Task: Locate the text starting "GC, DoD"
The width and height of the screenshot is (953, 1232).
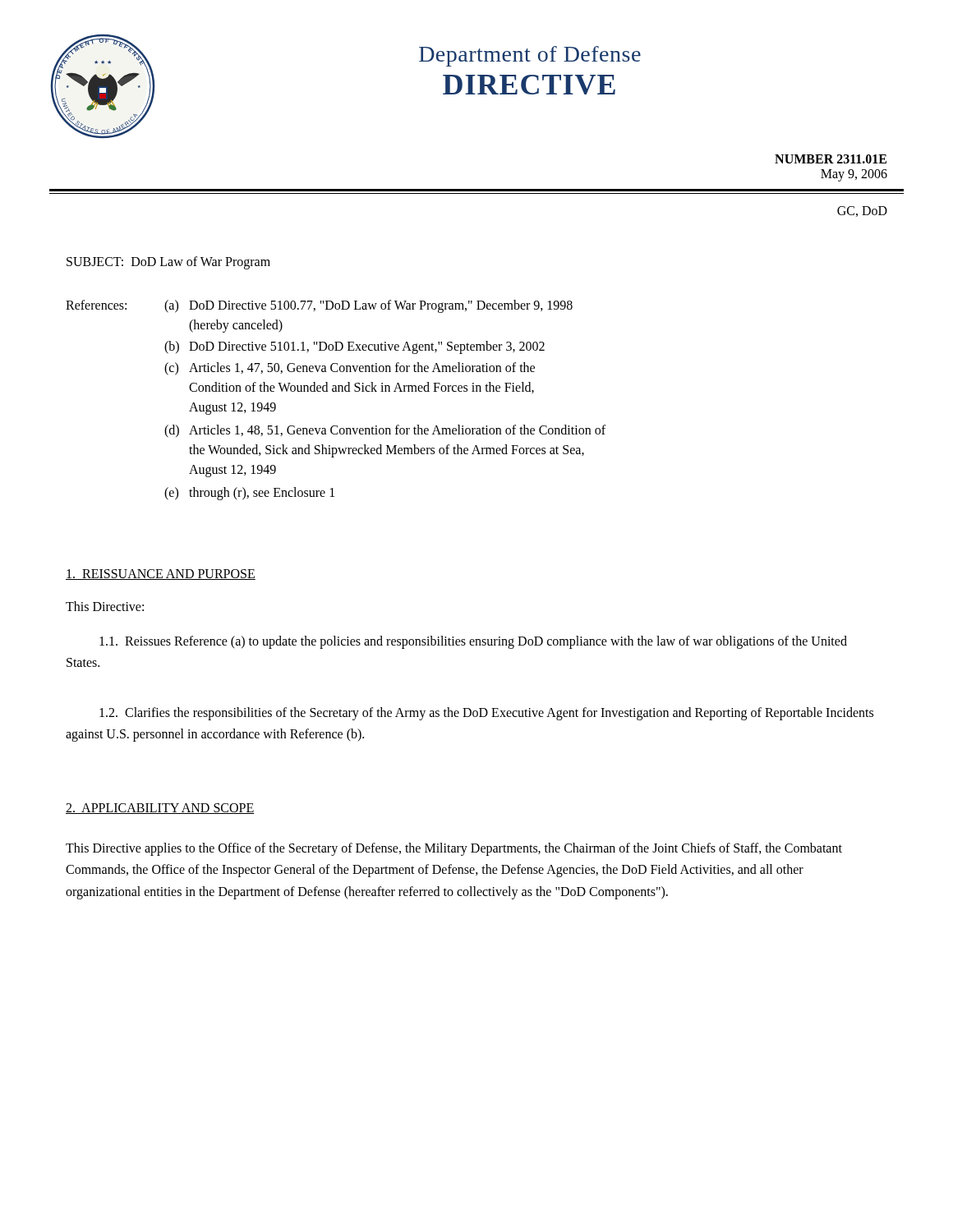Action: pyautogui.click(x=862, y=211)
